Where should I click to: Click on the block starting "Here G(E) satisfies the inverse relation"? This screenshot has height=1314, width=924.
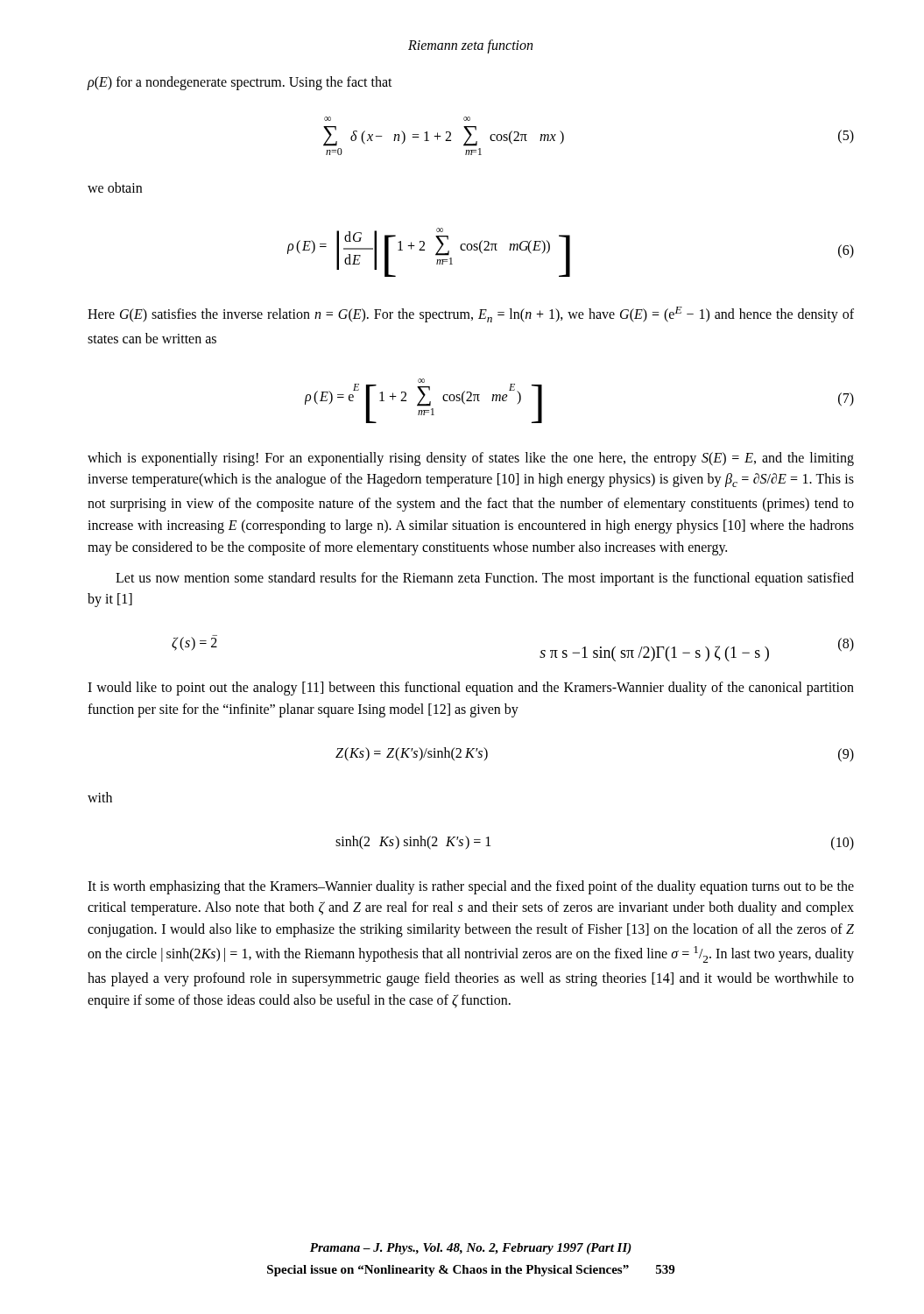[x=471, y=324]
